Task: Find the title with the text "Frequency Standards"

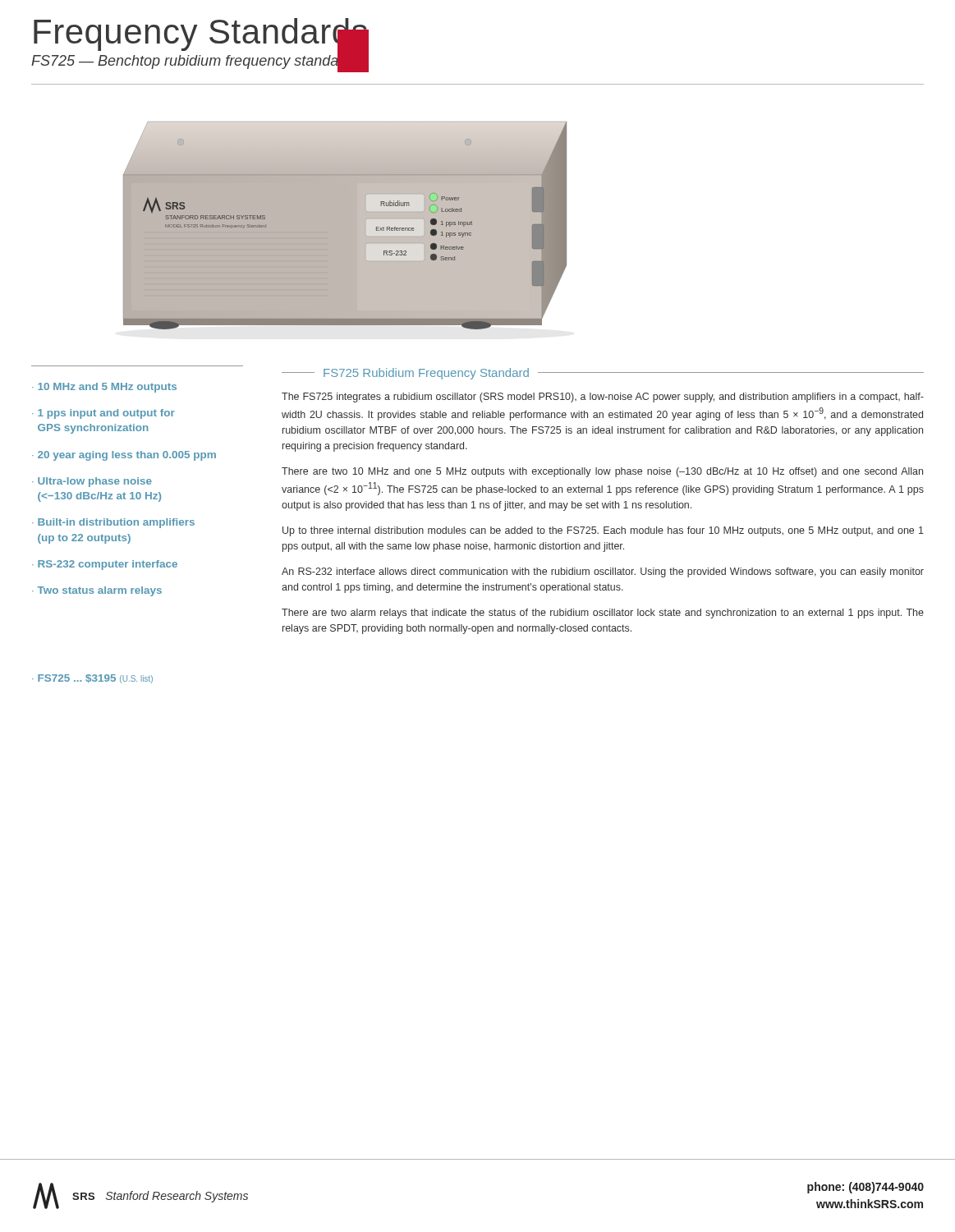Action: coord(200,32)
